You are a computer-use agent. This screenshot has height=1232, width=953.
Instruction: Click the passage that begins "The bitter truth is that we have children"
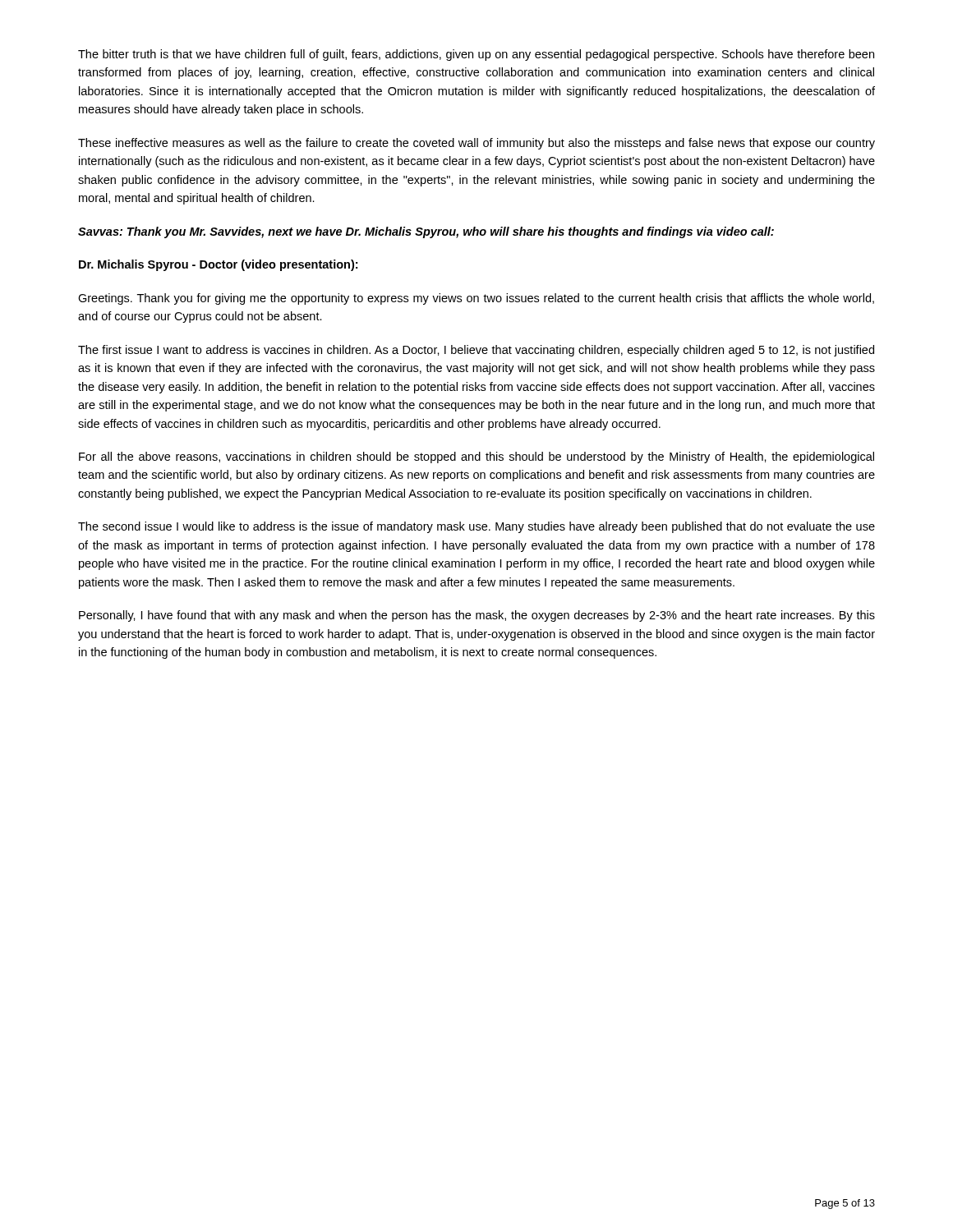coord(476,82)
